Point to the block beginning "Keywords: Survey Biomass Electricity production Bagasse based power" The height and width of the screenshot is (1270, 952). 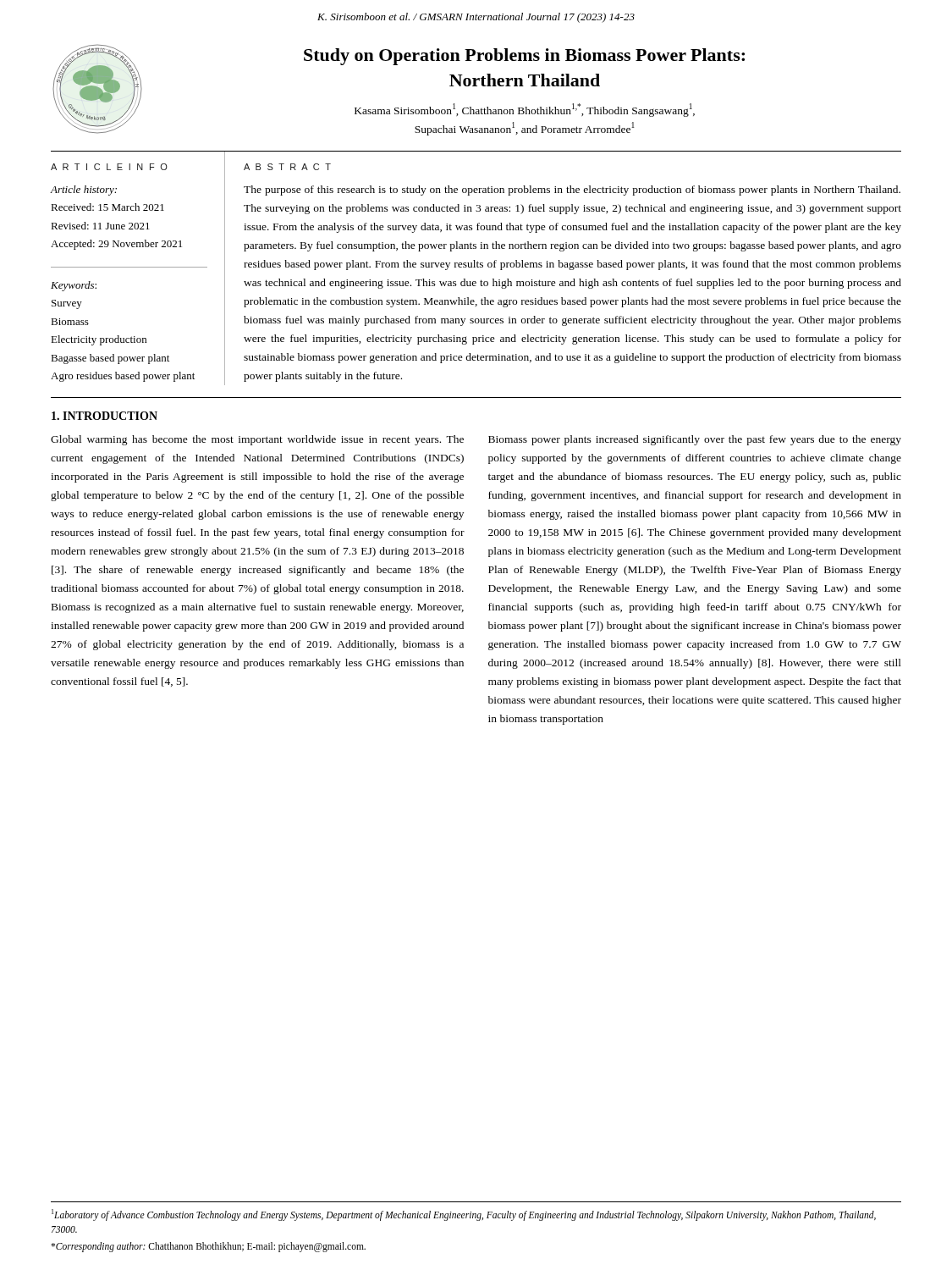[123, 330]
